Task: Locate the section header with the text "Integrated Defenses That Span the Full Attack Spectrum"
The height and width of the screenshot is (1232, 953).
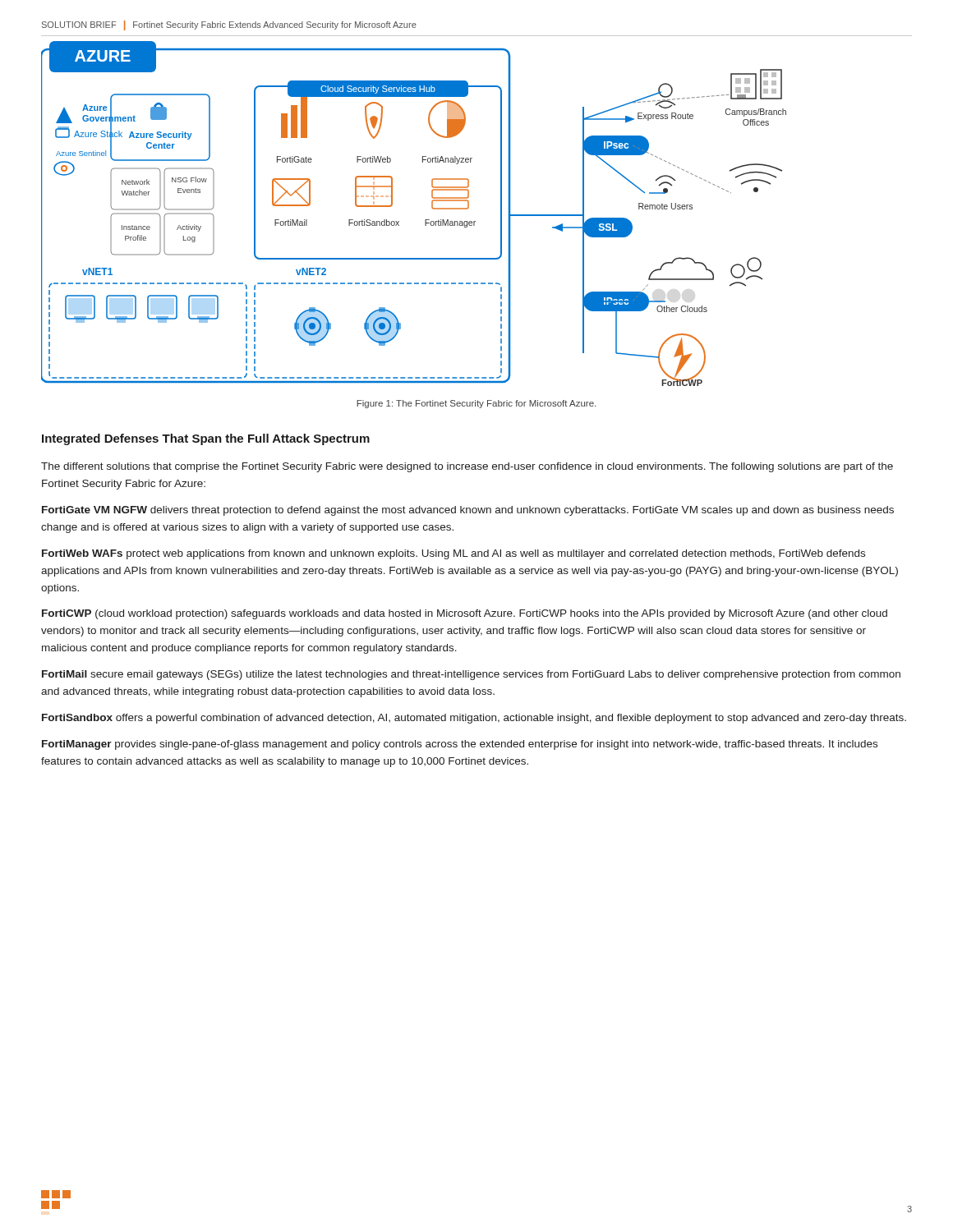Action: pos(206,438)
